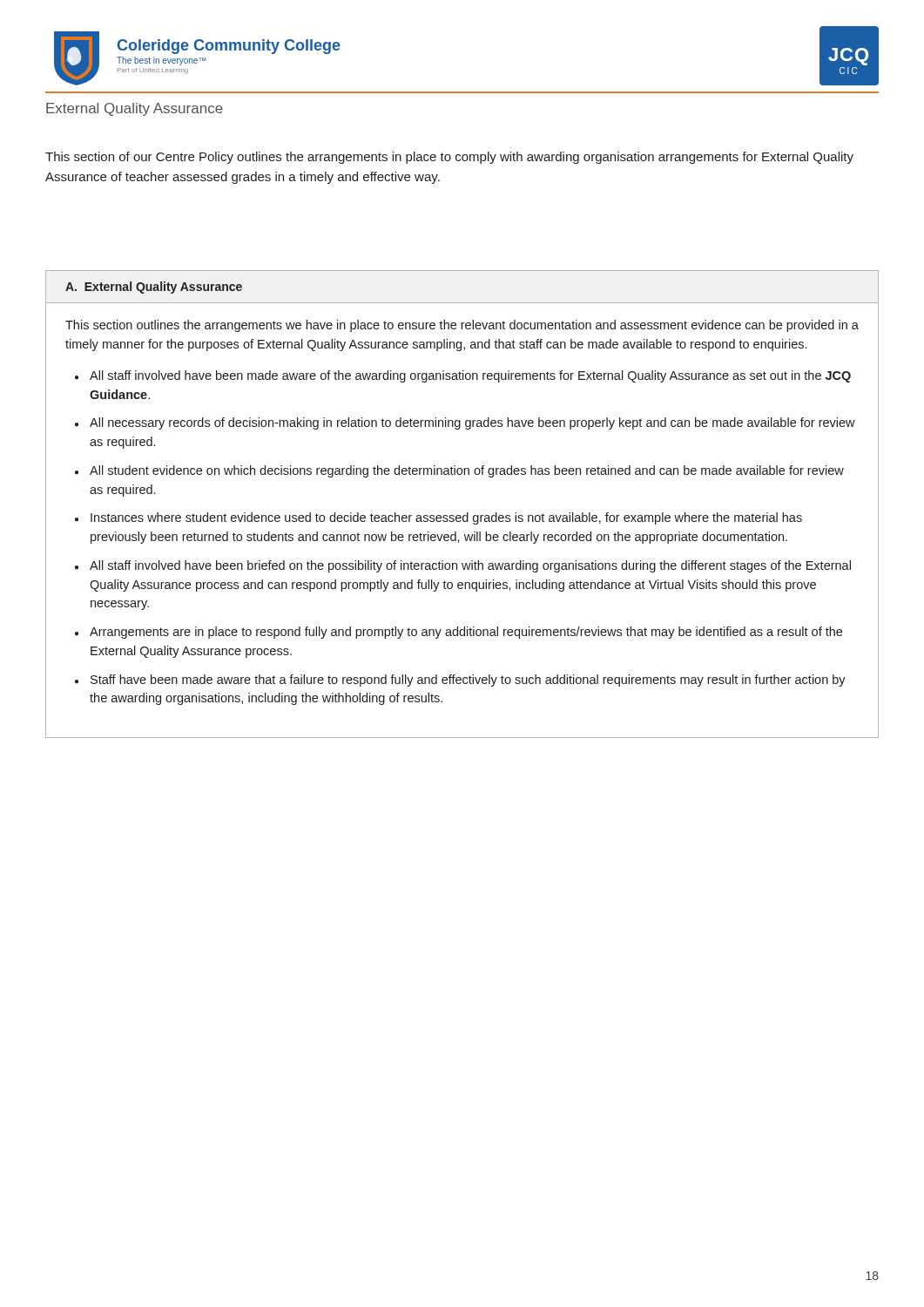Select the text block starting "A. External Quality Assurance"
Image resolution: width=924 pixels, height=1307 pixels.
pyautogui.click(x=154, y=287)
